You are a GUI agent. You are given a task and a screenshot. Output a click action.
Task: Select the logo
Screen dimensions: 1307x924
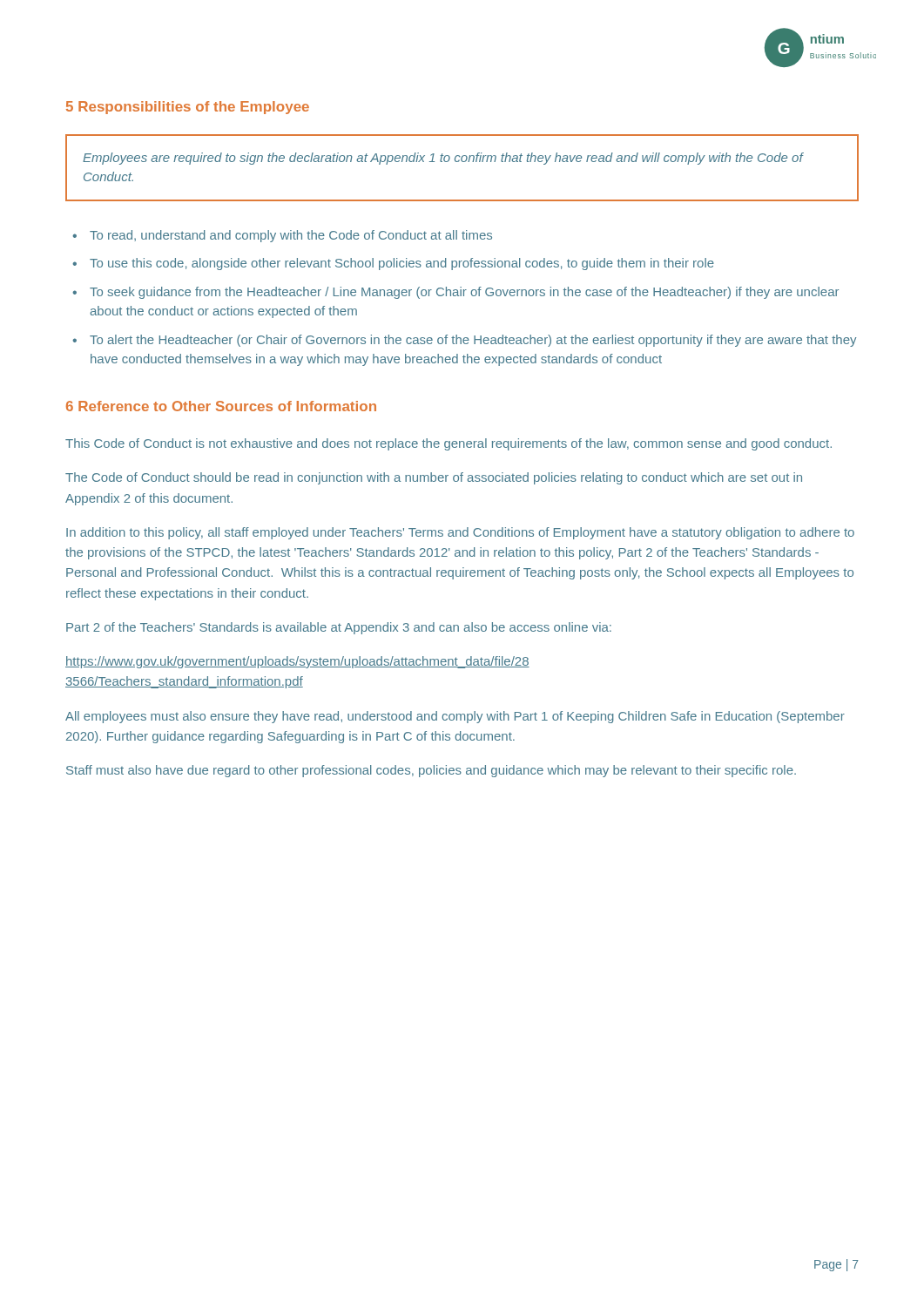819,55
